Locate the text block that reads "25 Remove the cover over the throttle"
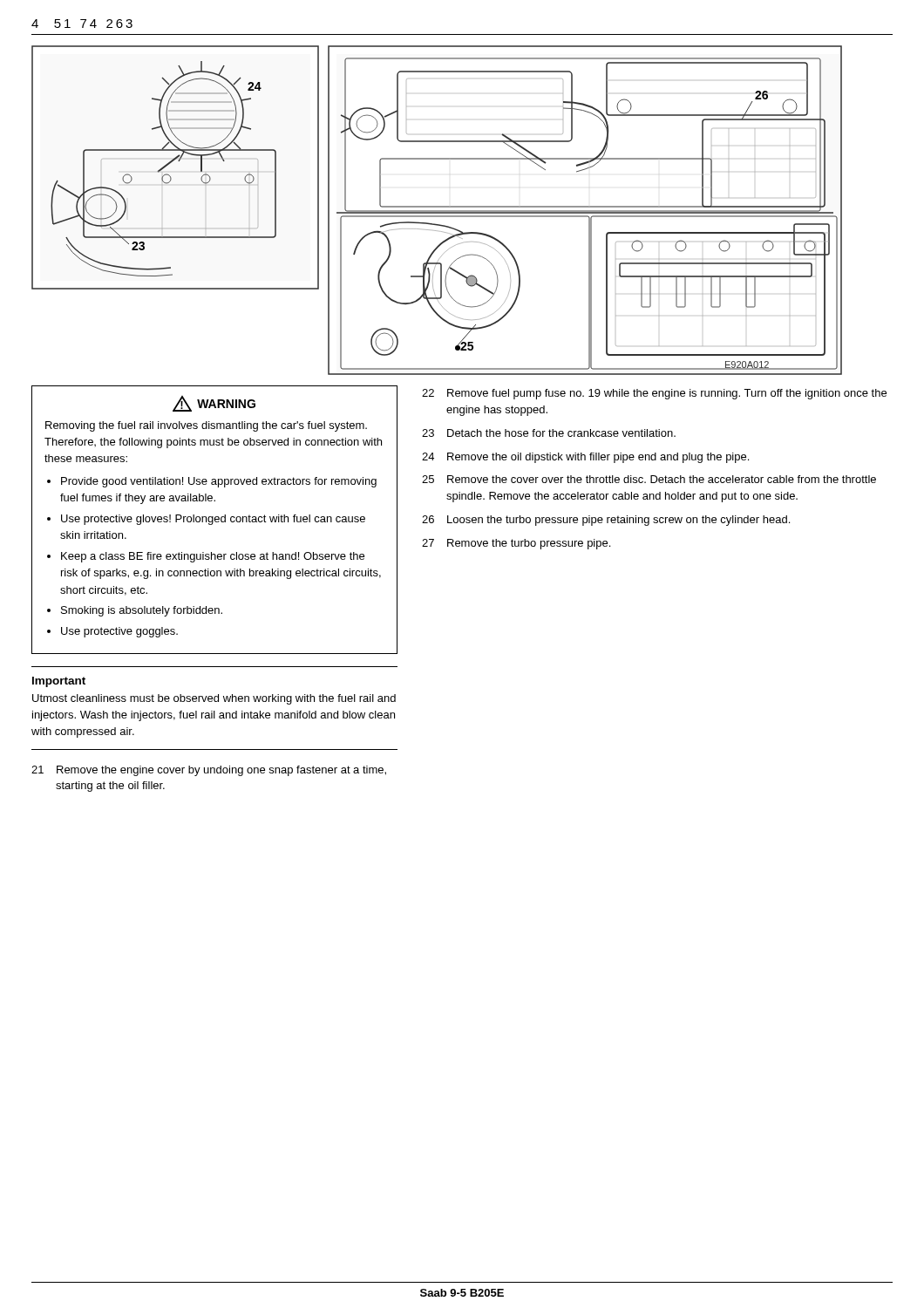 [x=657, y=488]
